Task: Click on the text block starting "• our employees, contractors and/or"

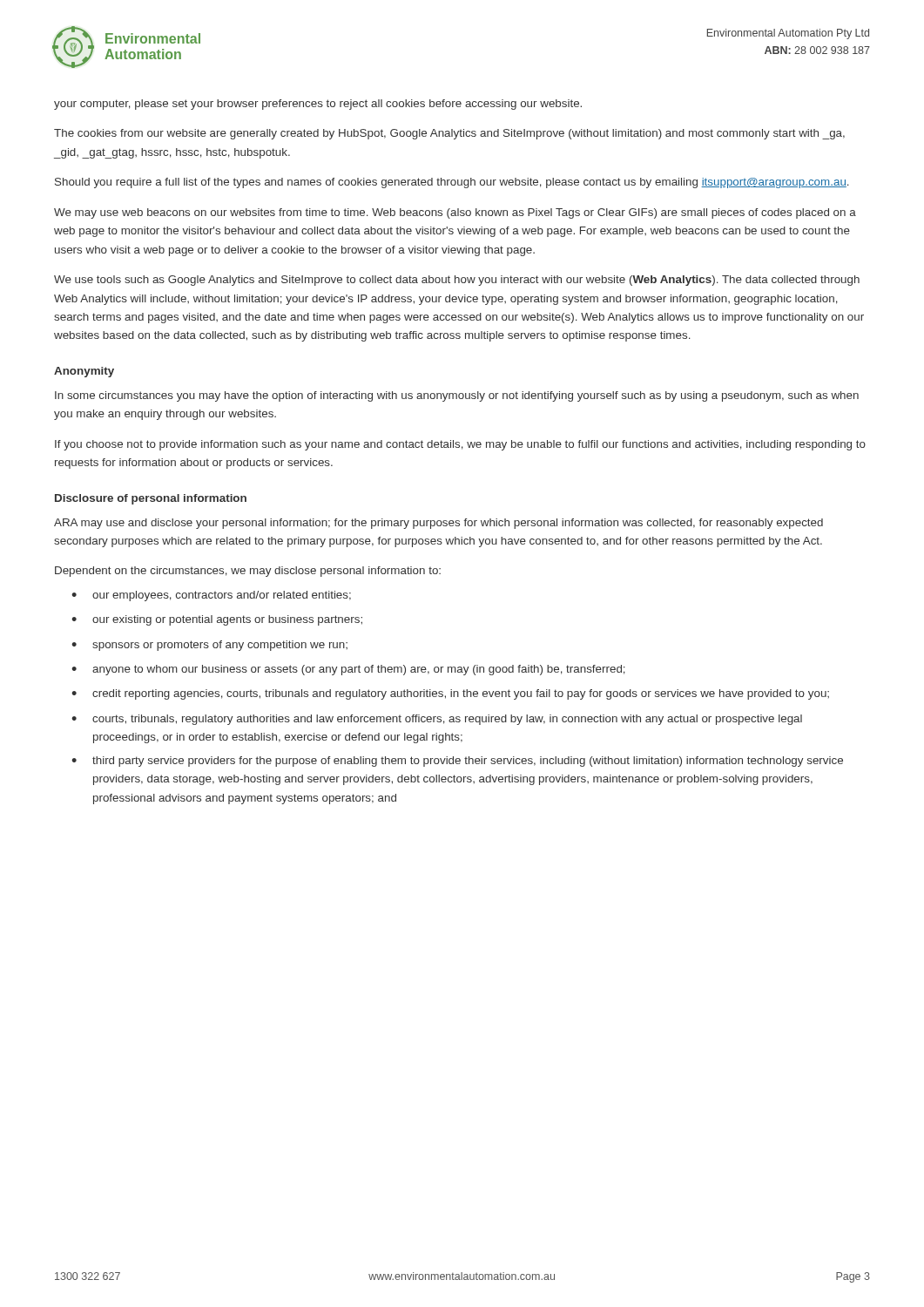Action: [x=212, y=596]
